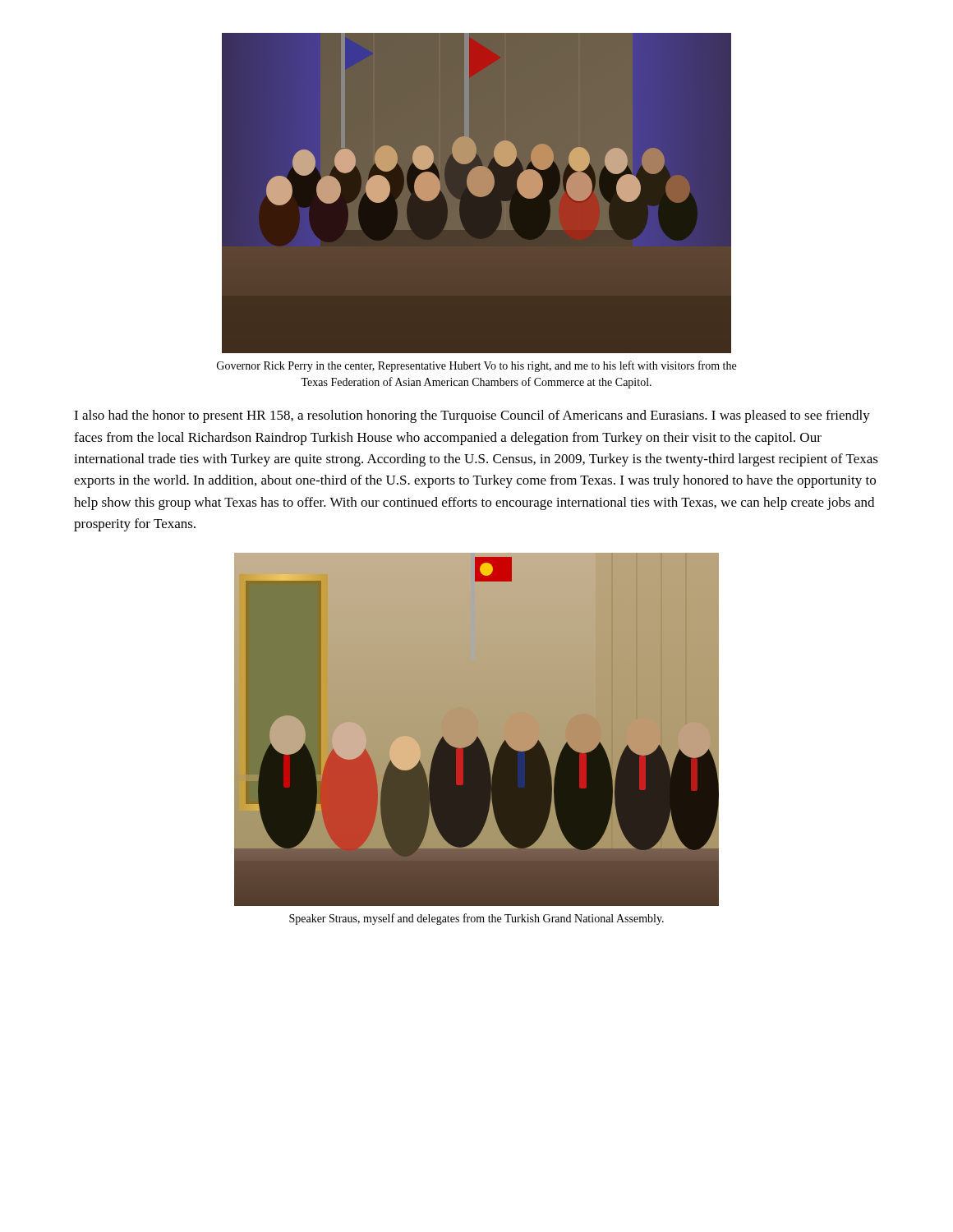Screen dimensions: 1232x953
Task: Locate the caption that says "Governor Rick Perry in the center, Representative"
Action: [476, 374]
